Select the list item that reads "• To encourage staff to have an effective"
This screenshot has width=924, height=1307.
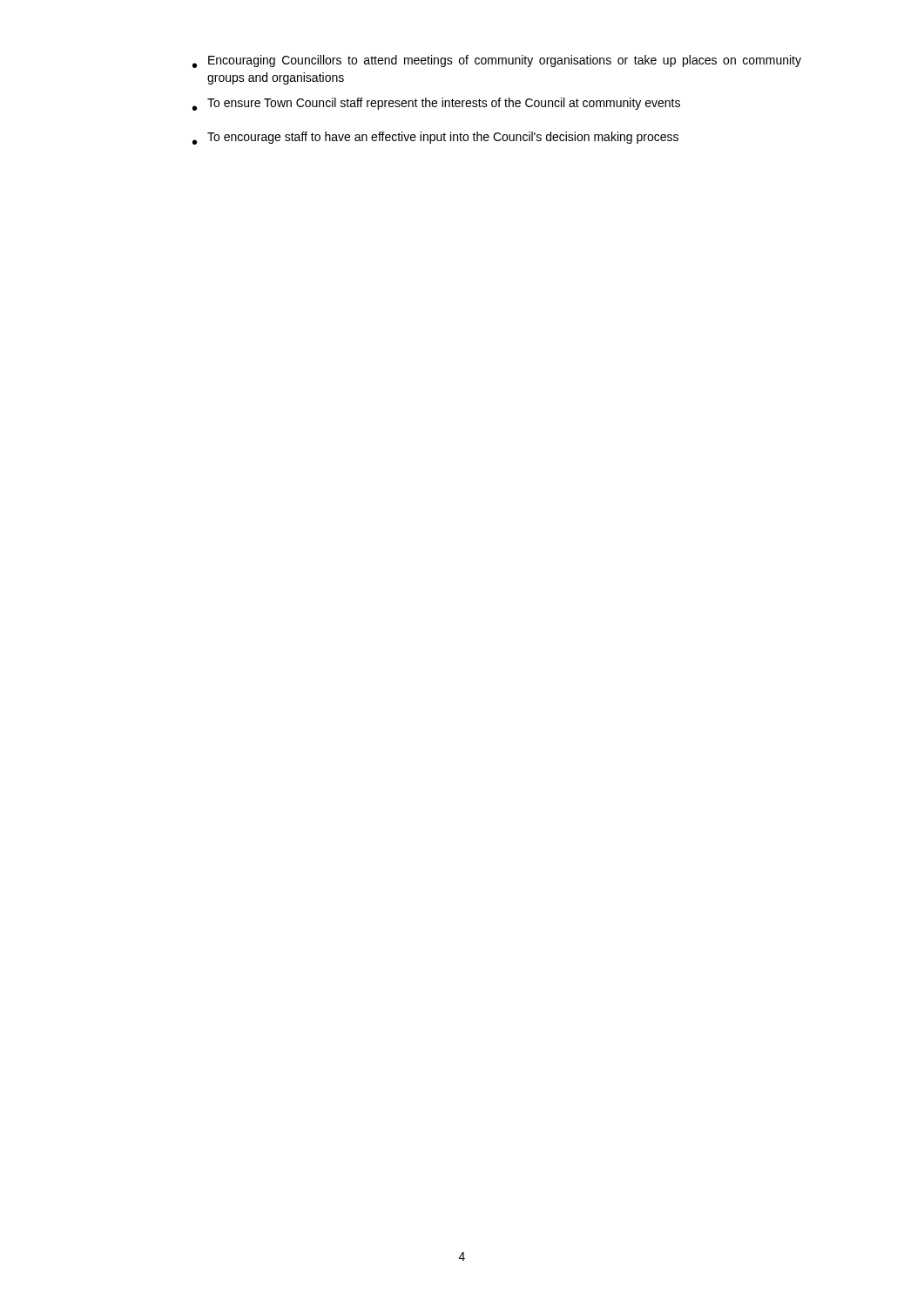[x=435, y=142]
